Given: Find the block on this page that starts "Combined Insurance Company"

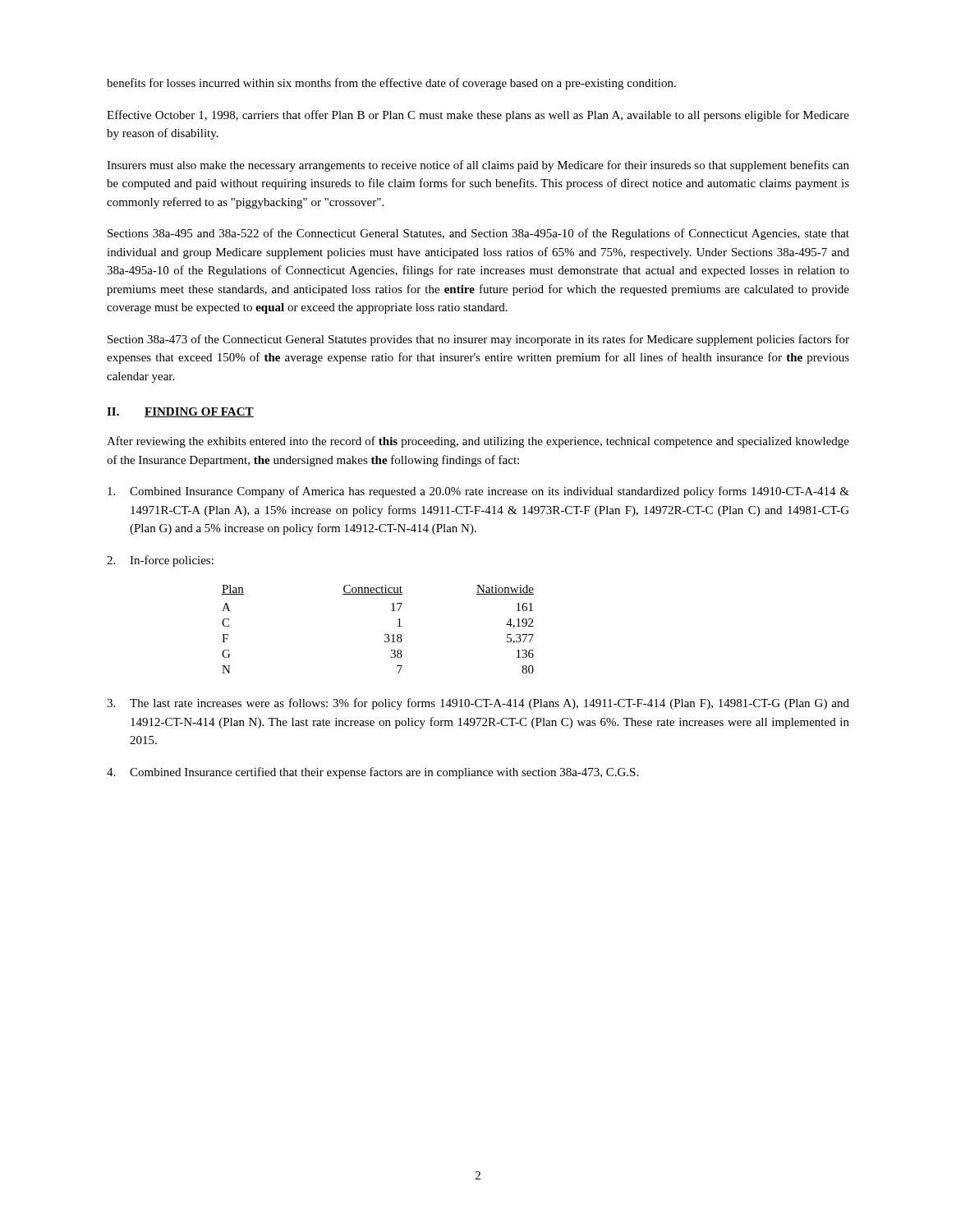Looking at the screenshot, I should coord(478,510).
